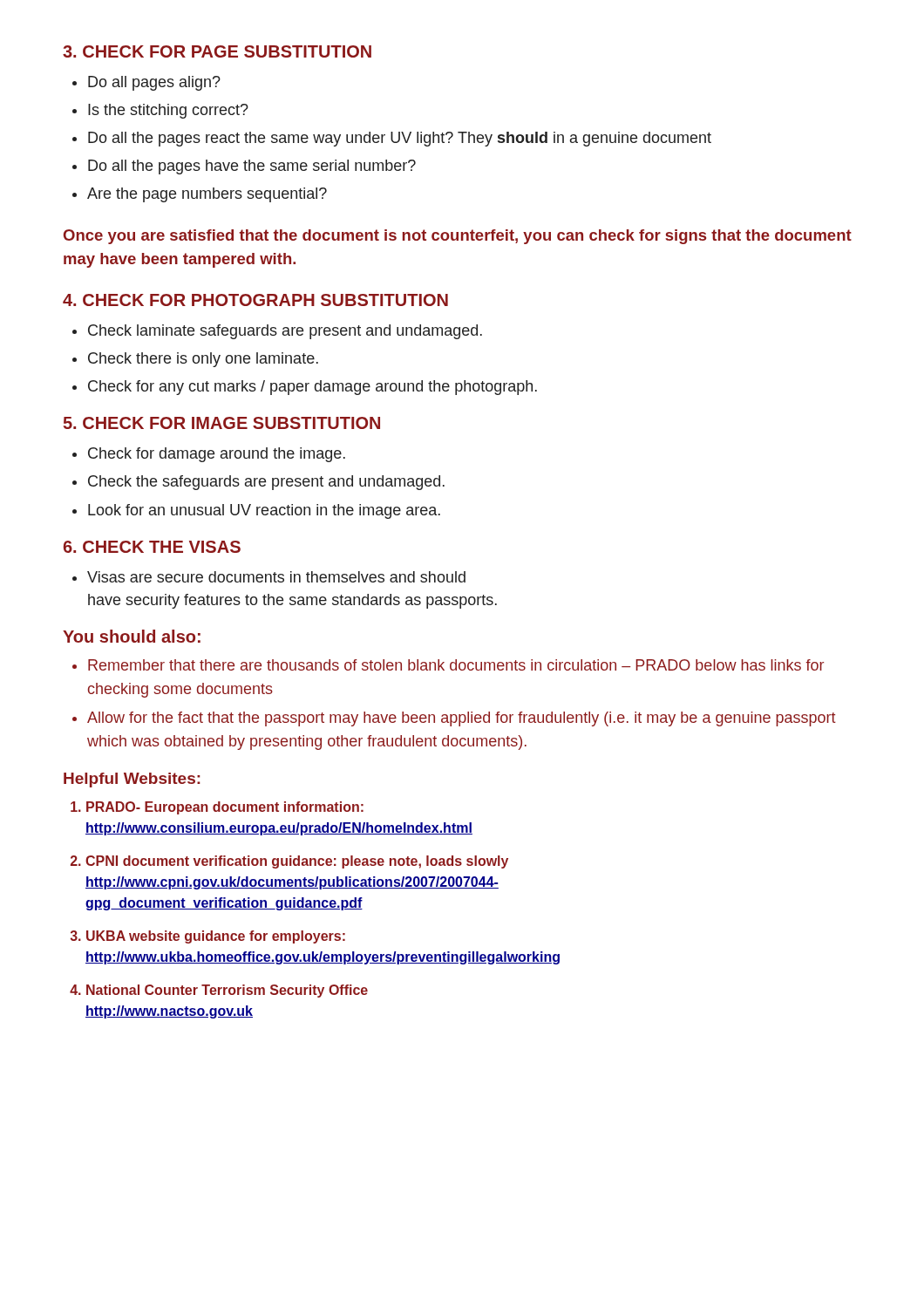Screen dimensions: 1308x924
Task: Locate the text "3. CHECK FOR PAGE SUBSTITUTION"
Action: [x=218, y=51]
